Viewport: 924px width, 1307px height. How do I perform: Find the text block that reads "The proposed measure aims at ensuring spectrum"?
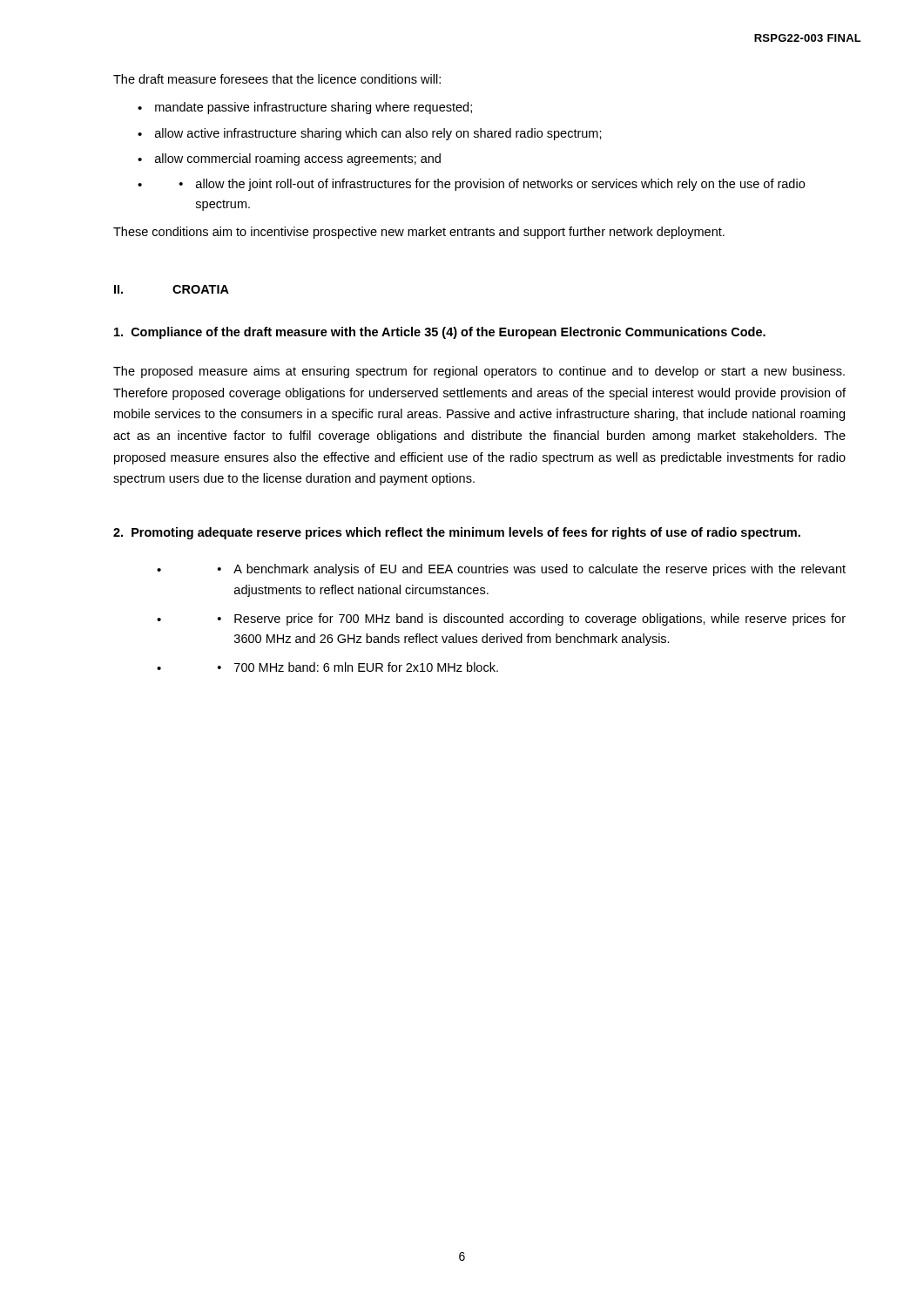pyautogui.click(x=479, y=425)
